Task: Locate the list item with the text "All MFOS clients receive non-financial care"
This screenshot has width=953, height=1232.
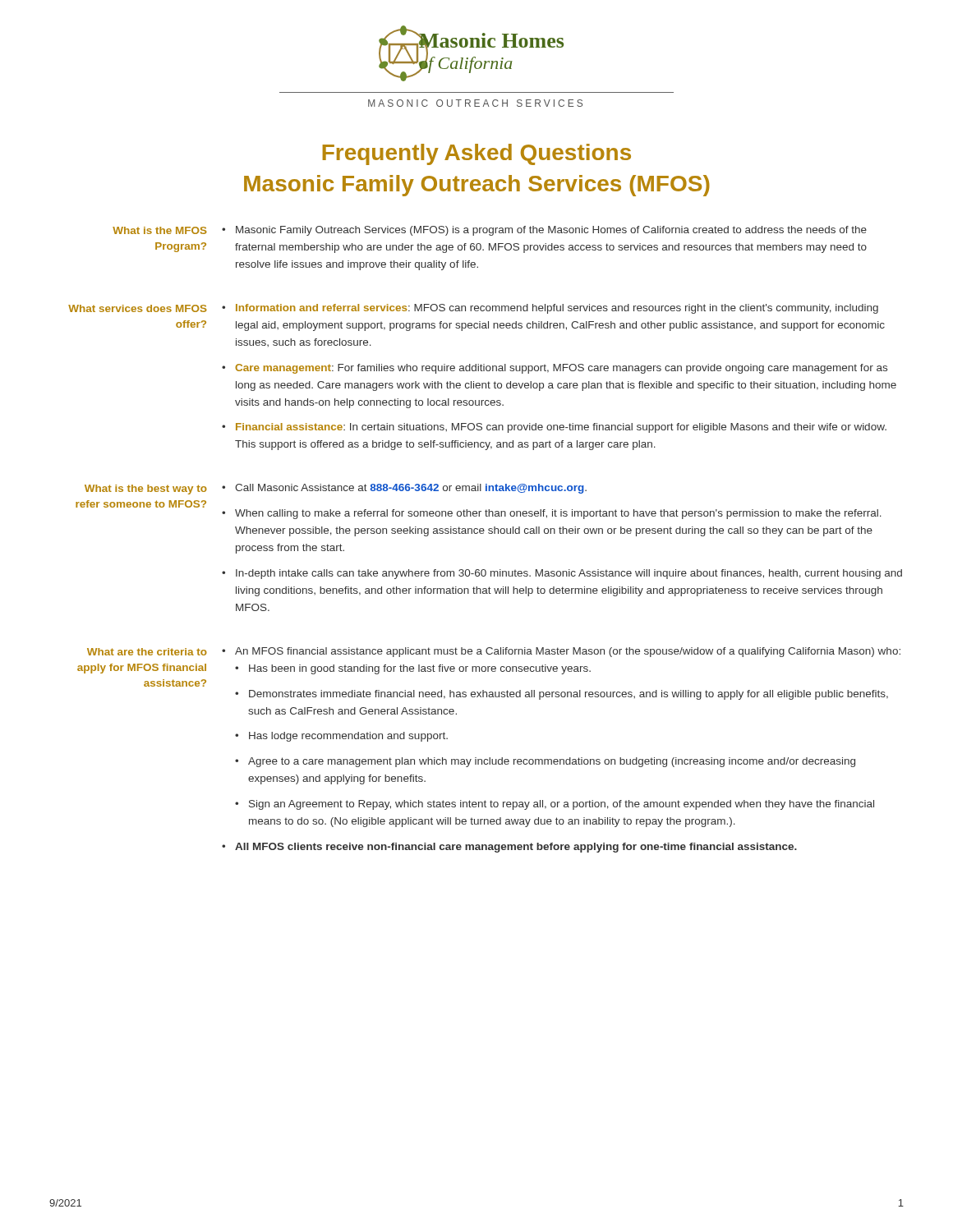Action: click(x=516, y=847)
